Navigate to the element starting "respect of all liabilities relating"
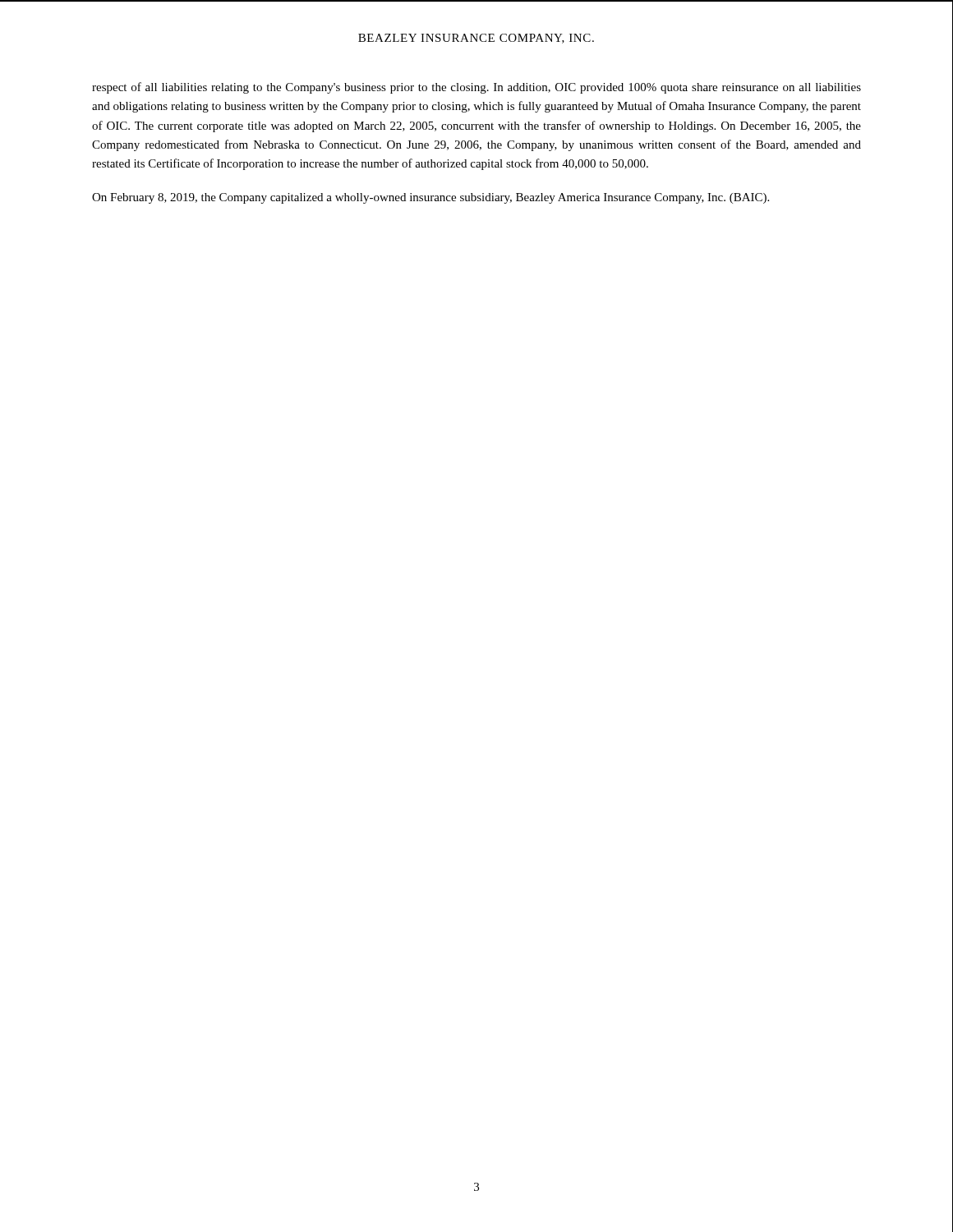This screenshot has width=953, height=1232. click(x=476, y=125)
